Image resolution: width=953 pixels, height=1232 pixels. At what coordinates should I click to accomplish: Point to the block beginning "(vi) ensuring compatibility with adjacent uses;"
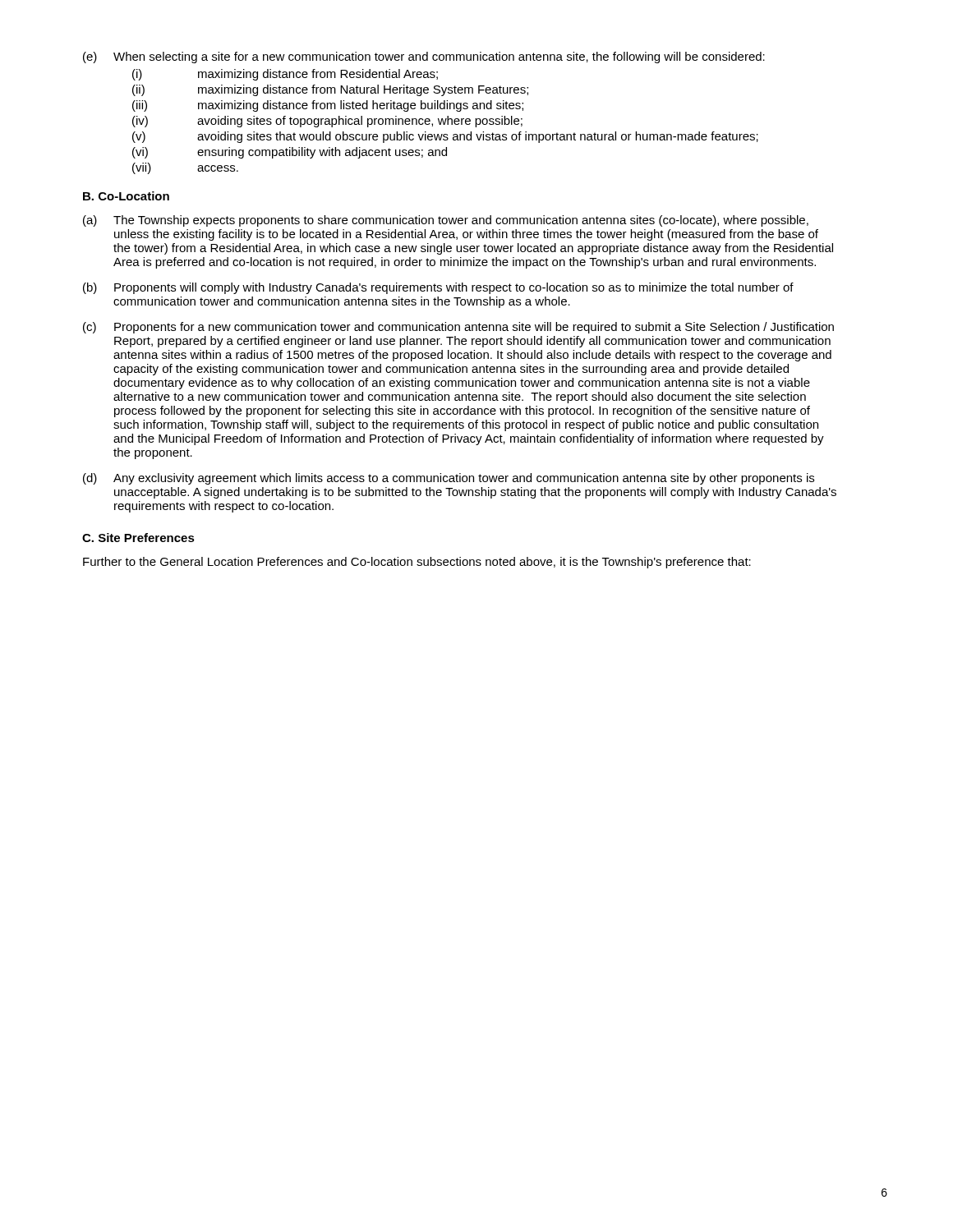(x=290, y=153)
